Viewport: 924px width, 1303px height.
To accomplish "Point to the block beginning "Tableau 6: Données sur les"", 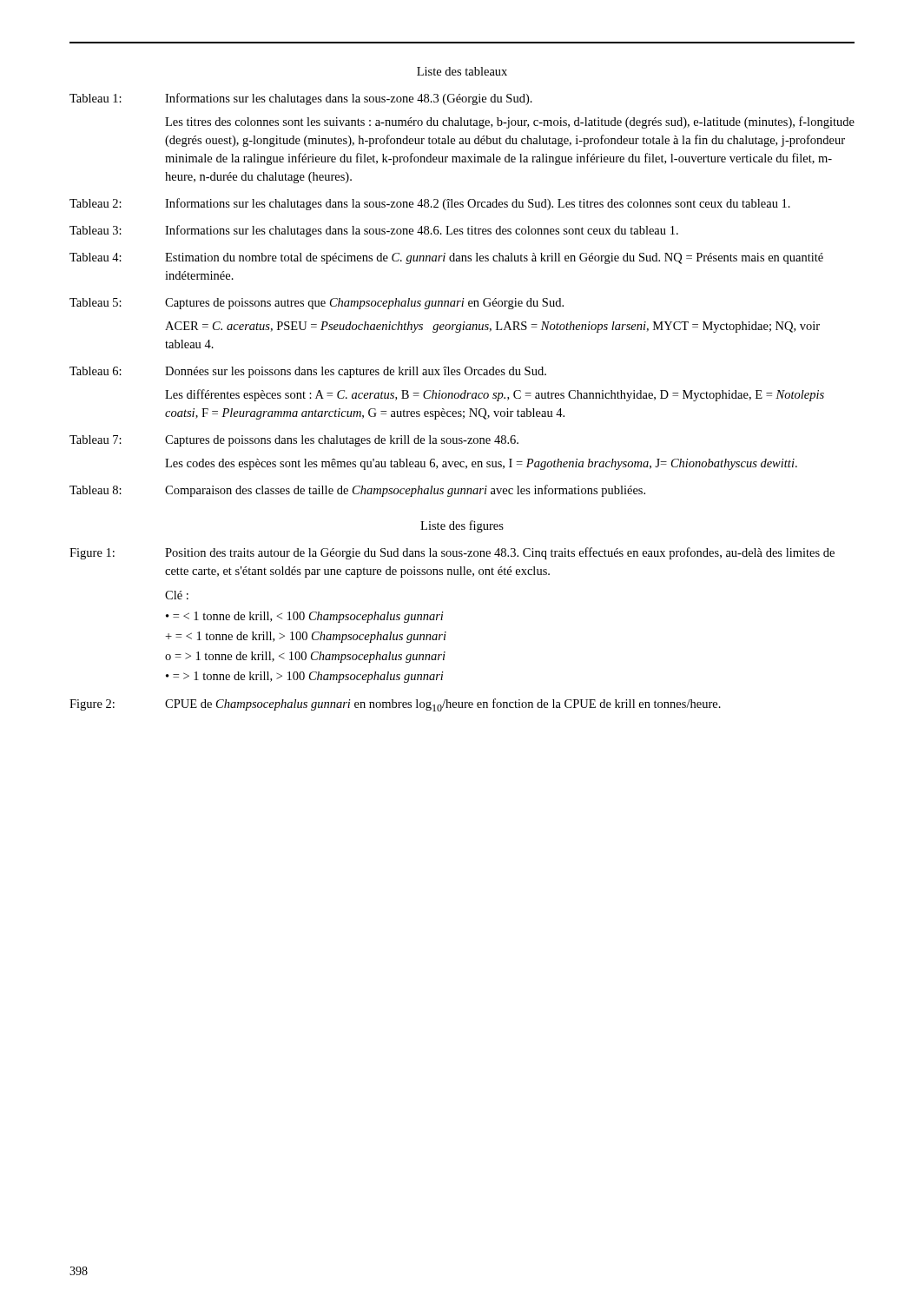I will [462, 392].
